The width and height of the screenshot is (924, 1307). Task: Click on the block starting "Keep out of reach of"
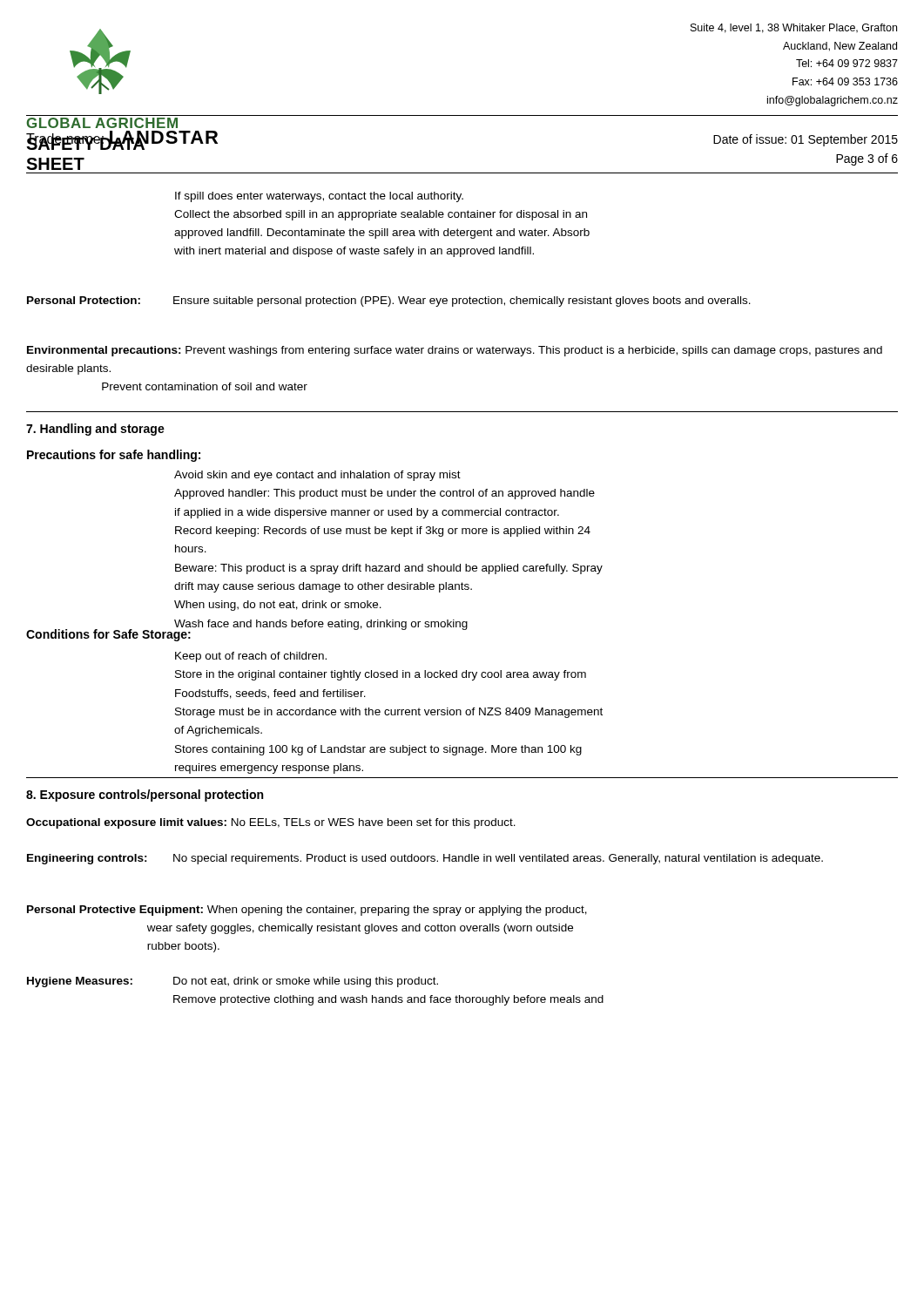pos(389,711)
